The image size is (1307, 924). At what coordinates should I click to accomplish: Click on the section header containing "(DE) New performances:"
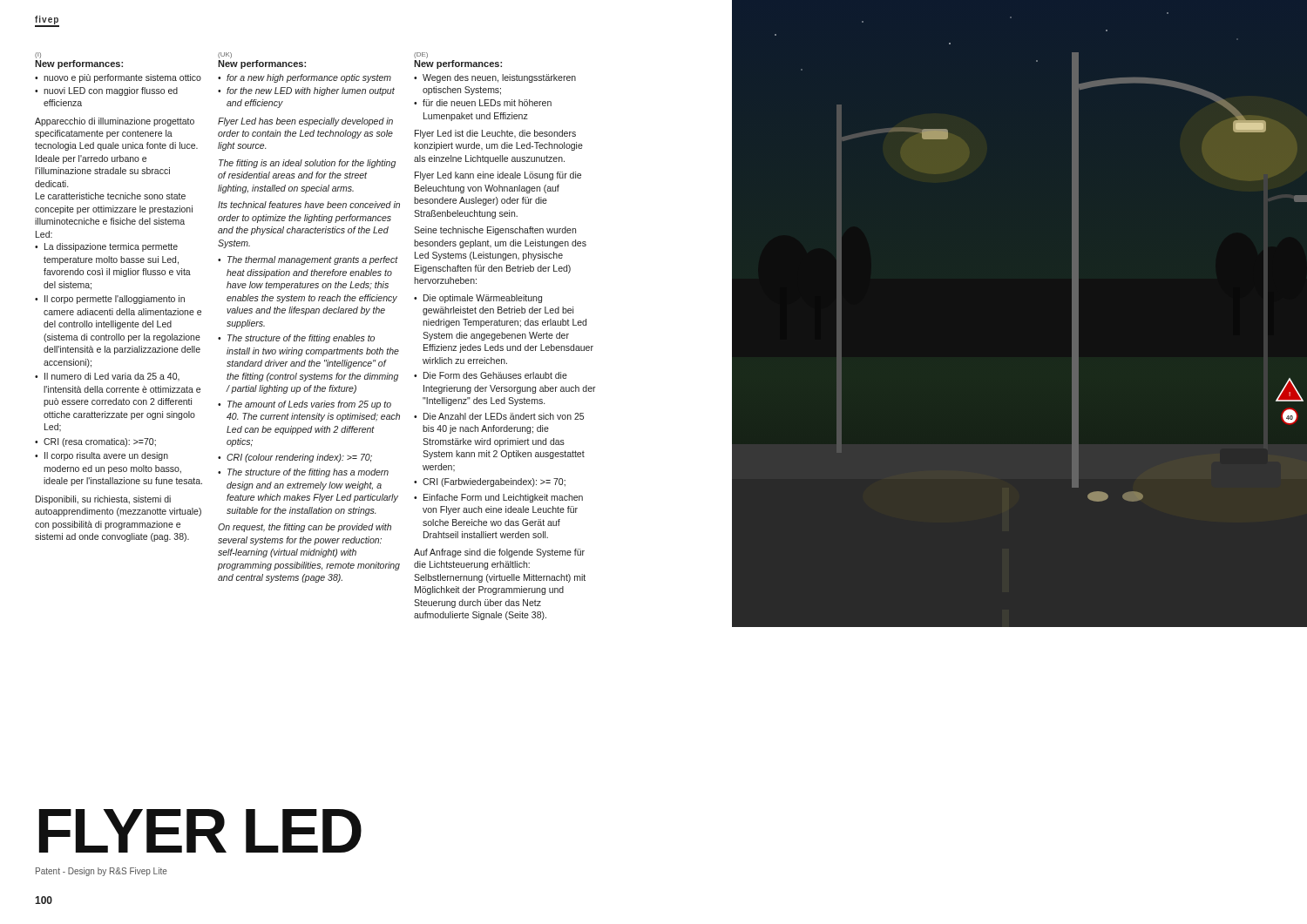click(458, 60)
